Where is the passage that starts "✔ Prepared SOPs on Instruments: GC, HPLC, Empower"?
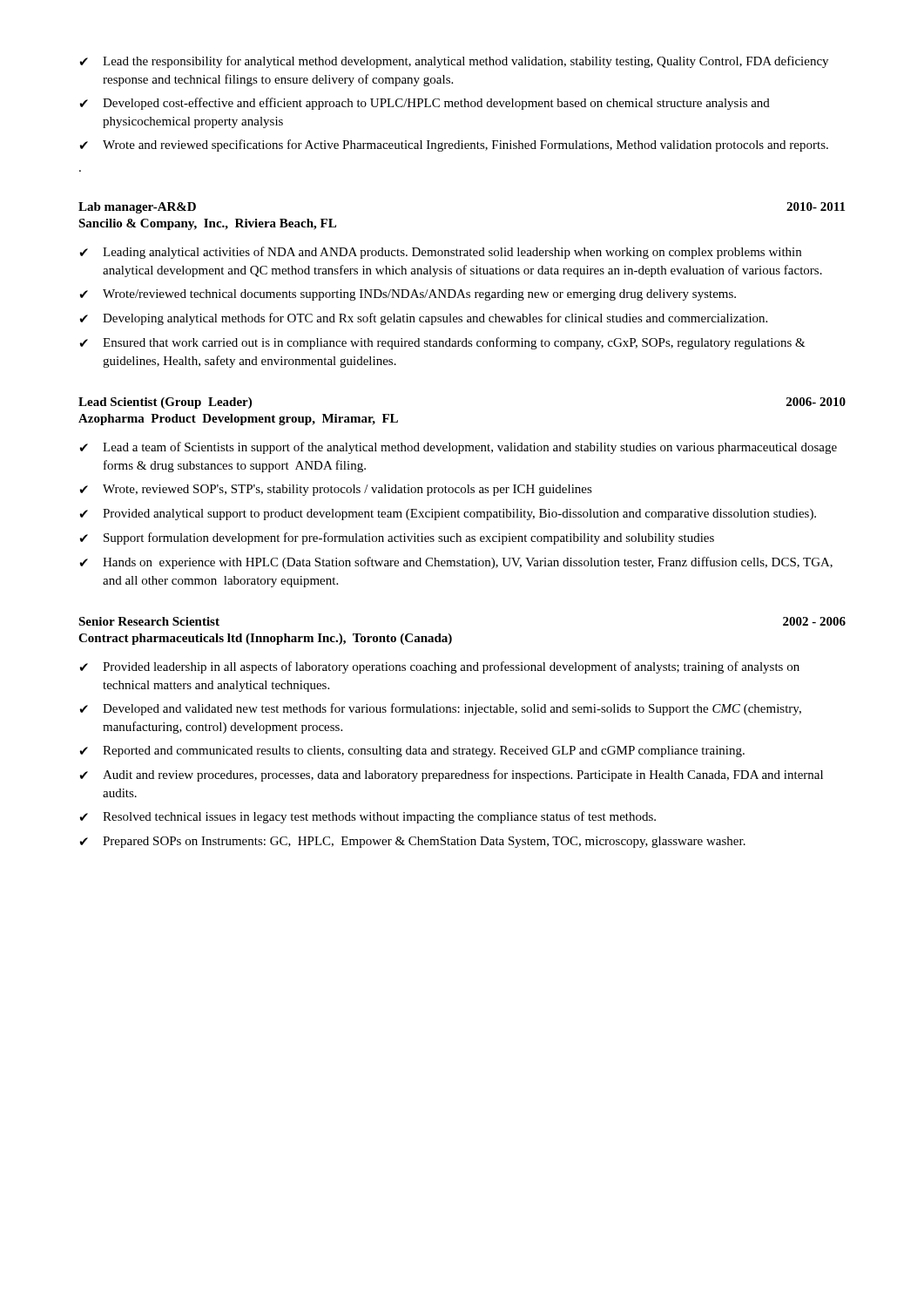 point(462,842)
